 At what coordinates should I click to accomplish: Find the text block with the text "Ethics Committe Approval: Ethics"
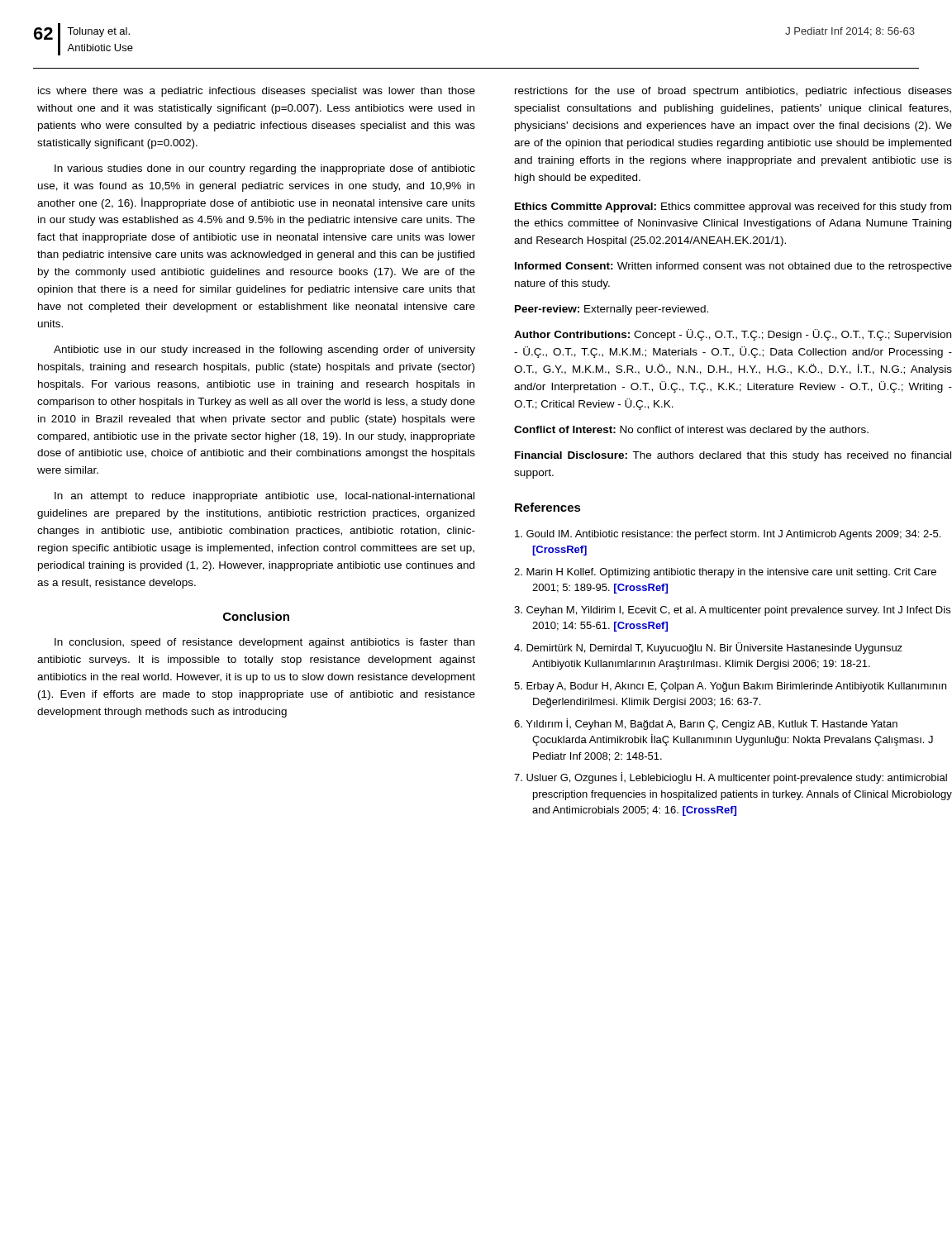point(733,224)
